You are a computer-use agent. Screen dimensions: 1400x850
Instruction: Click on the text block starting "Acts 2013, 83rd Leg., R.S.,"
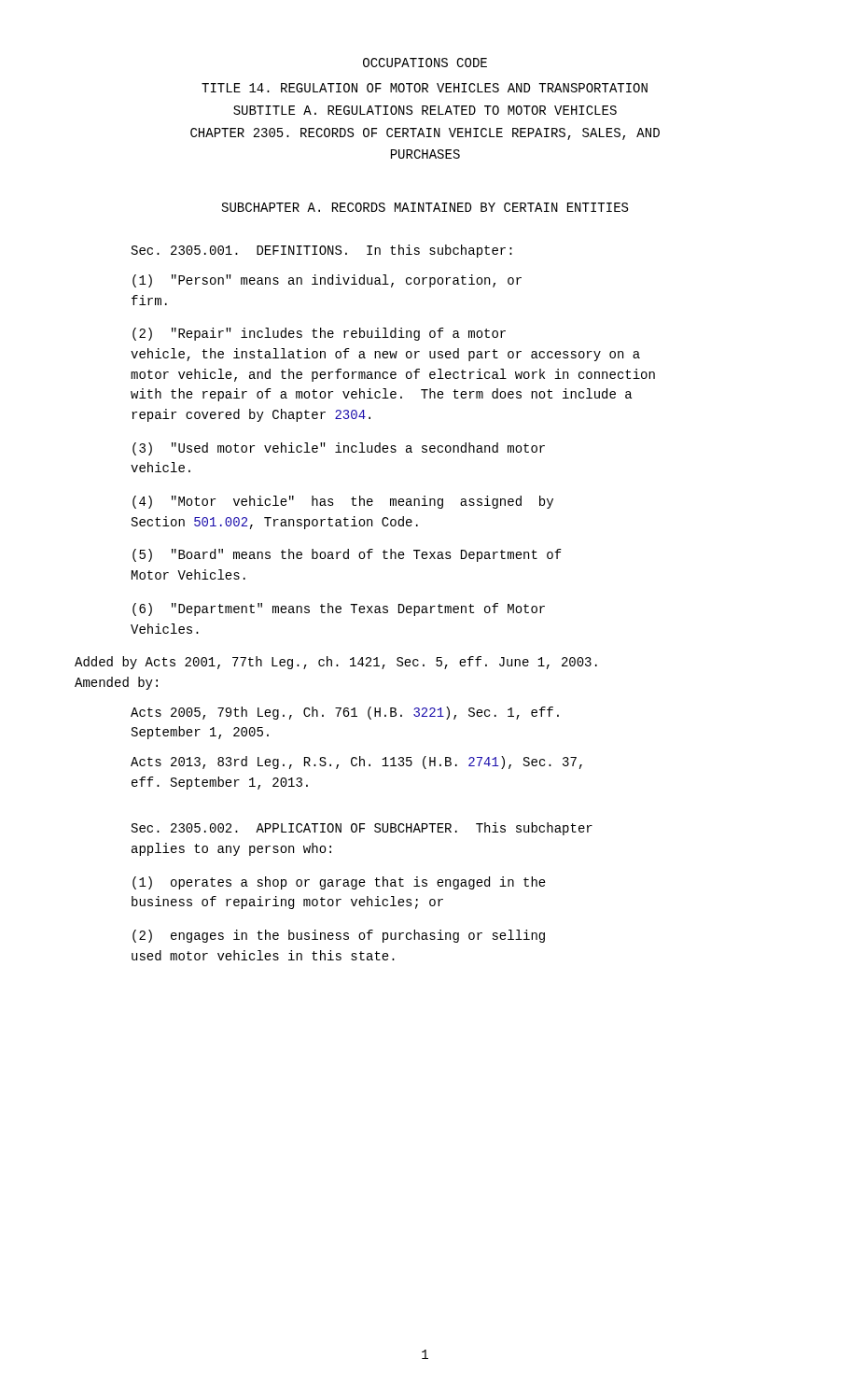pos(358,773)
